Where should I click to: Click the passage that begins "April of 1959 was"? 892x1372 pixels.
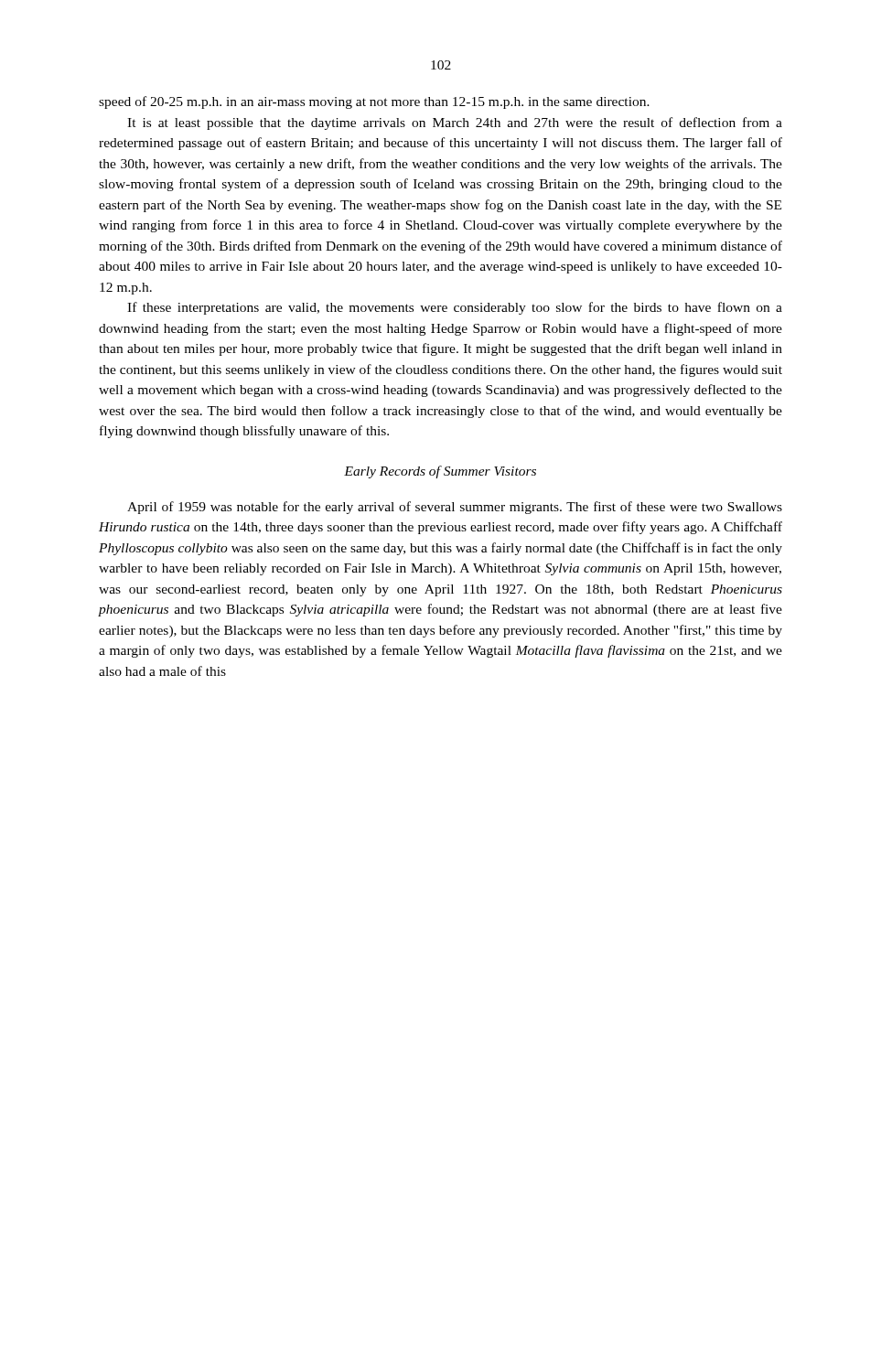[441, 589]
